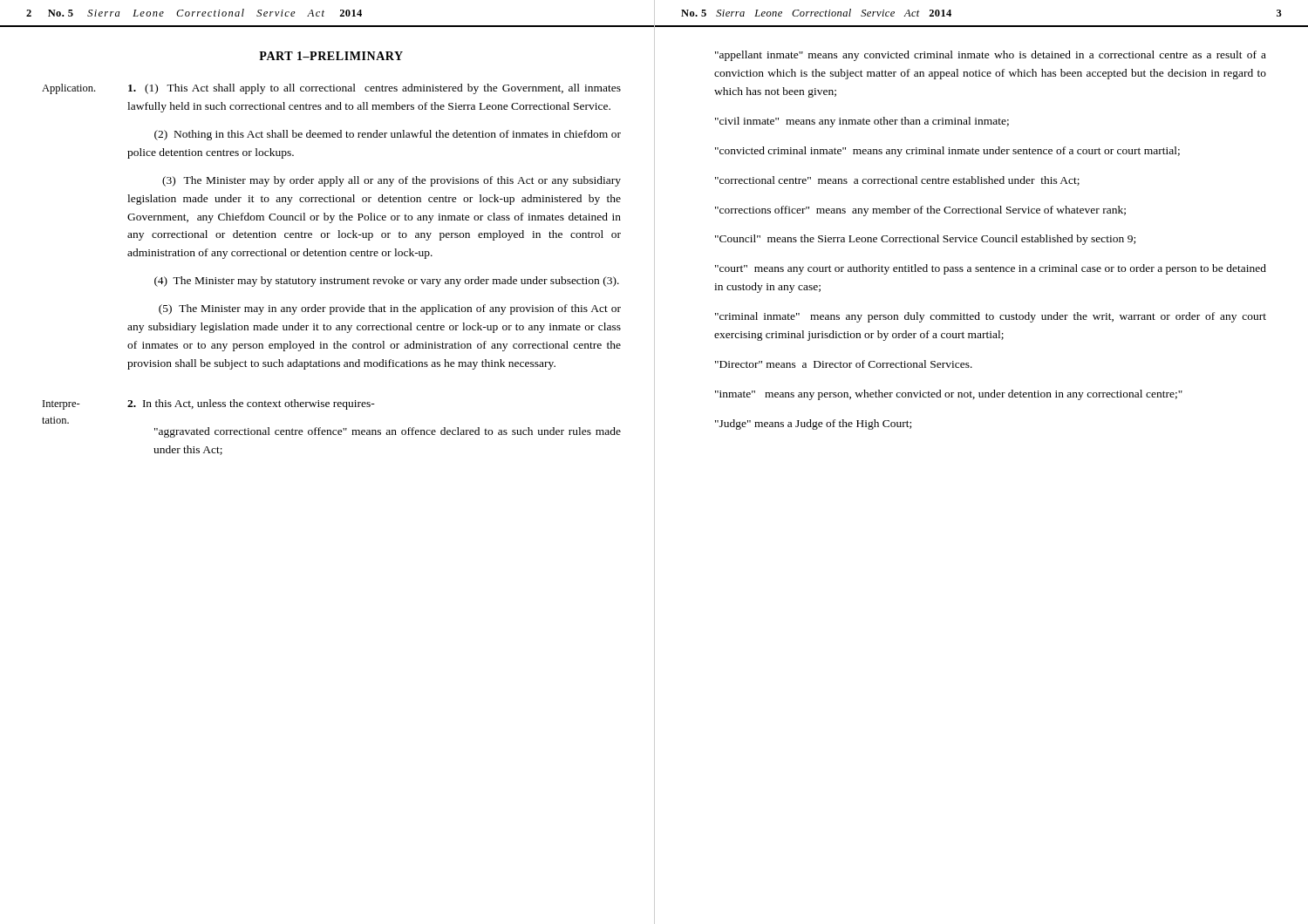The width and height of the screenshot is (1308, 924).
Task: Select the block starting ""inmate" means any person, whether convicted or"
Action: click(x=948, y=394)
